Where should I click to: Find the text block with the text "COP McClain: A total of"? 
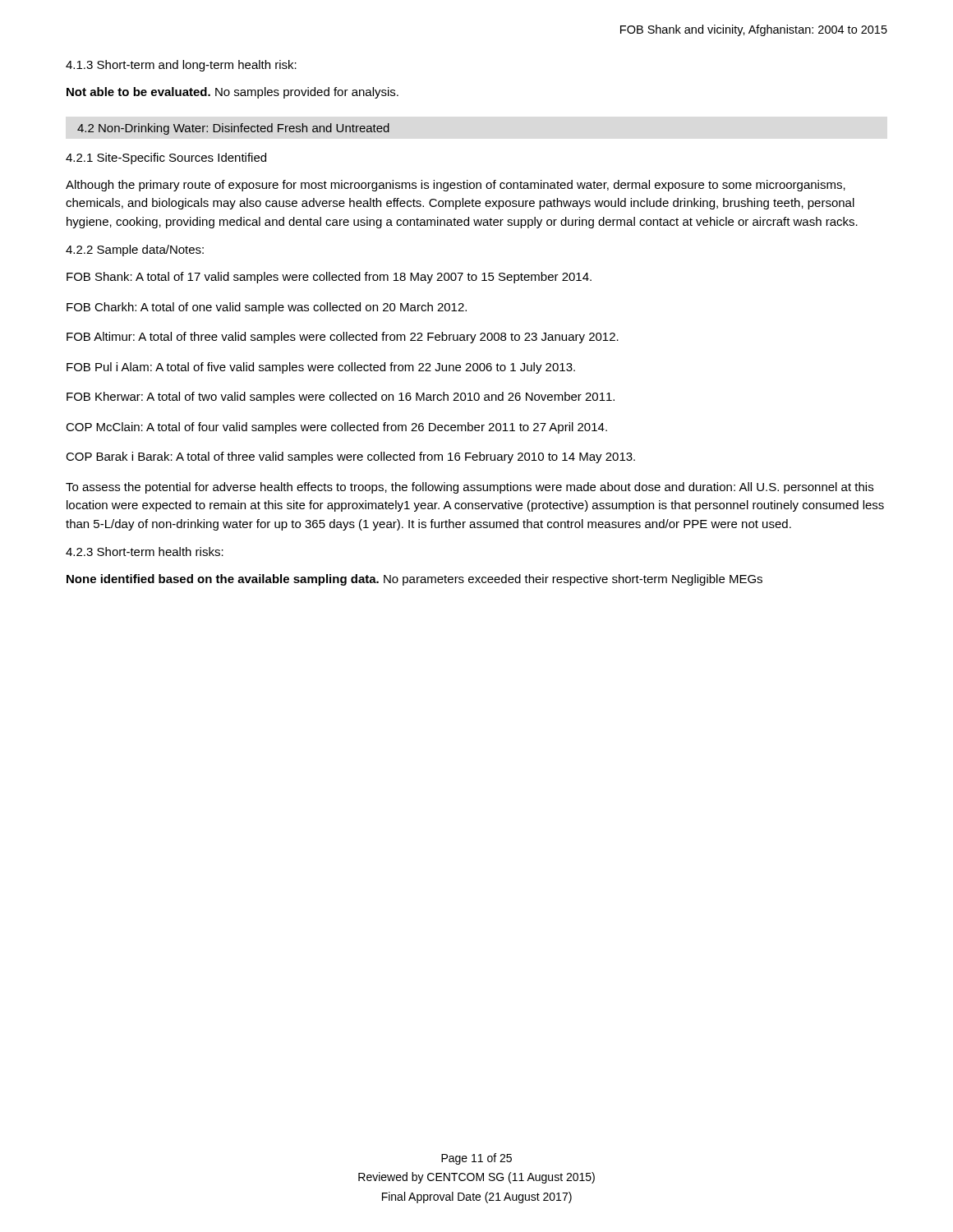click(x=337, y=426)
